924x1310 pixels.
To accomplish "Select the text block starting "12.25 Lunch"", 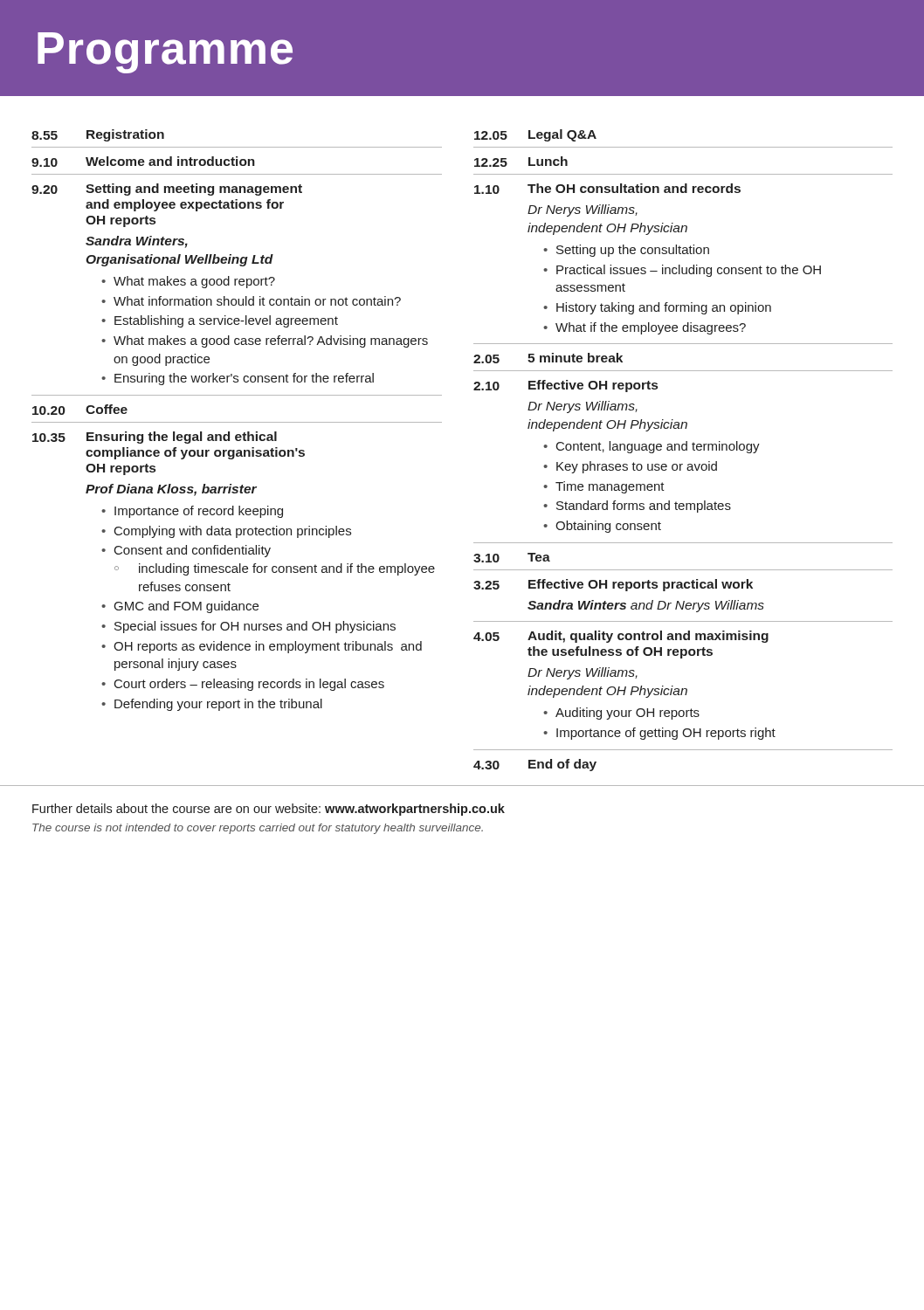I will [683, 162].
